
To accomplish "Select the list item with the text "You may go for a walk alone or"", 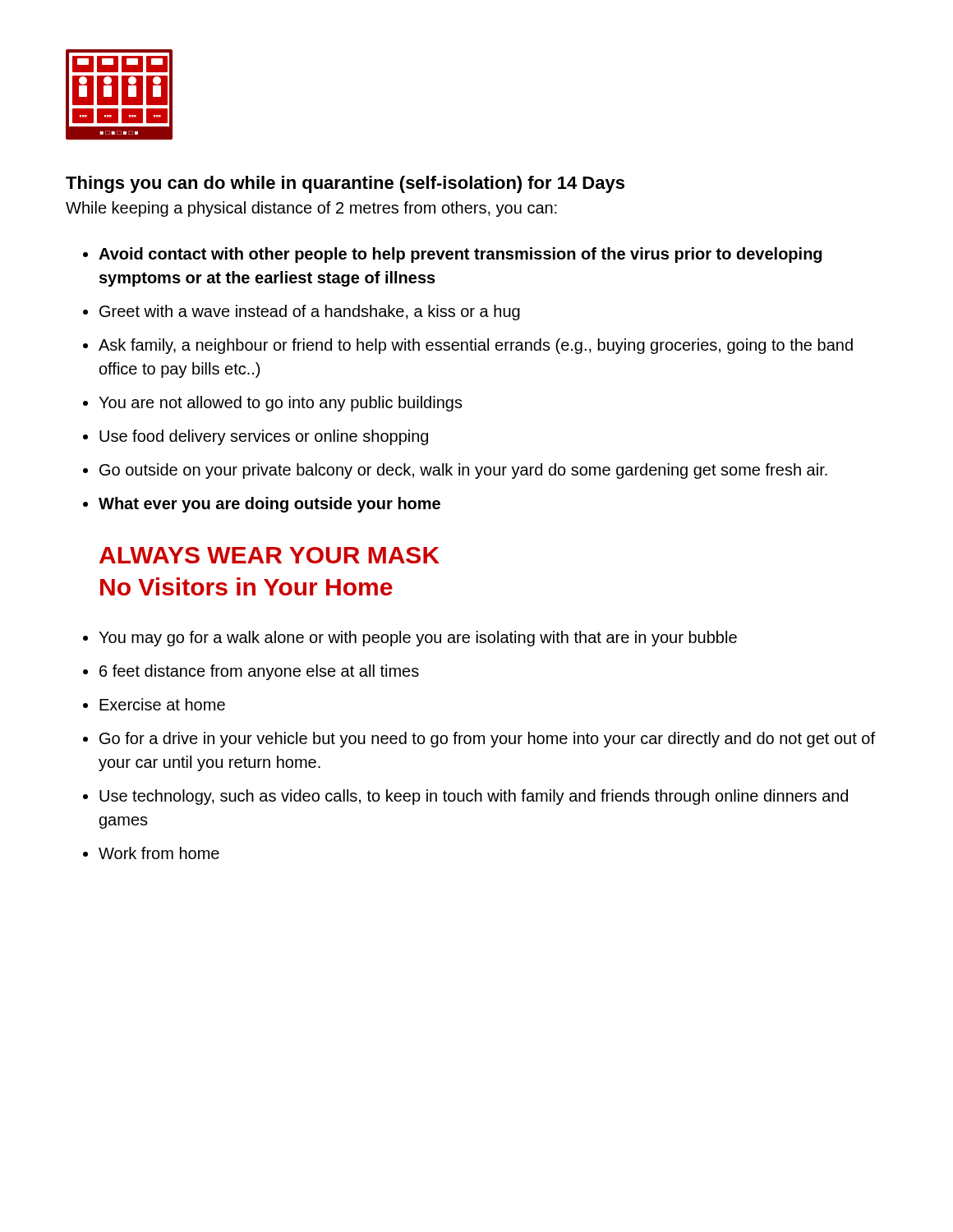I will coord(418,637).
